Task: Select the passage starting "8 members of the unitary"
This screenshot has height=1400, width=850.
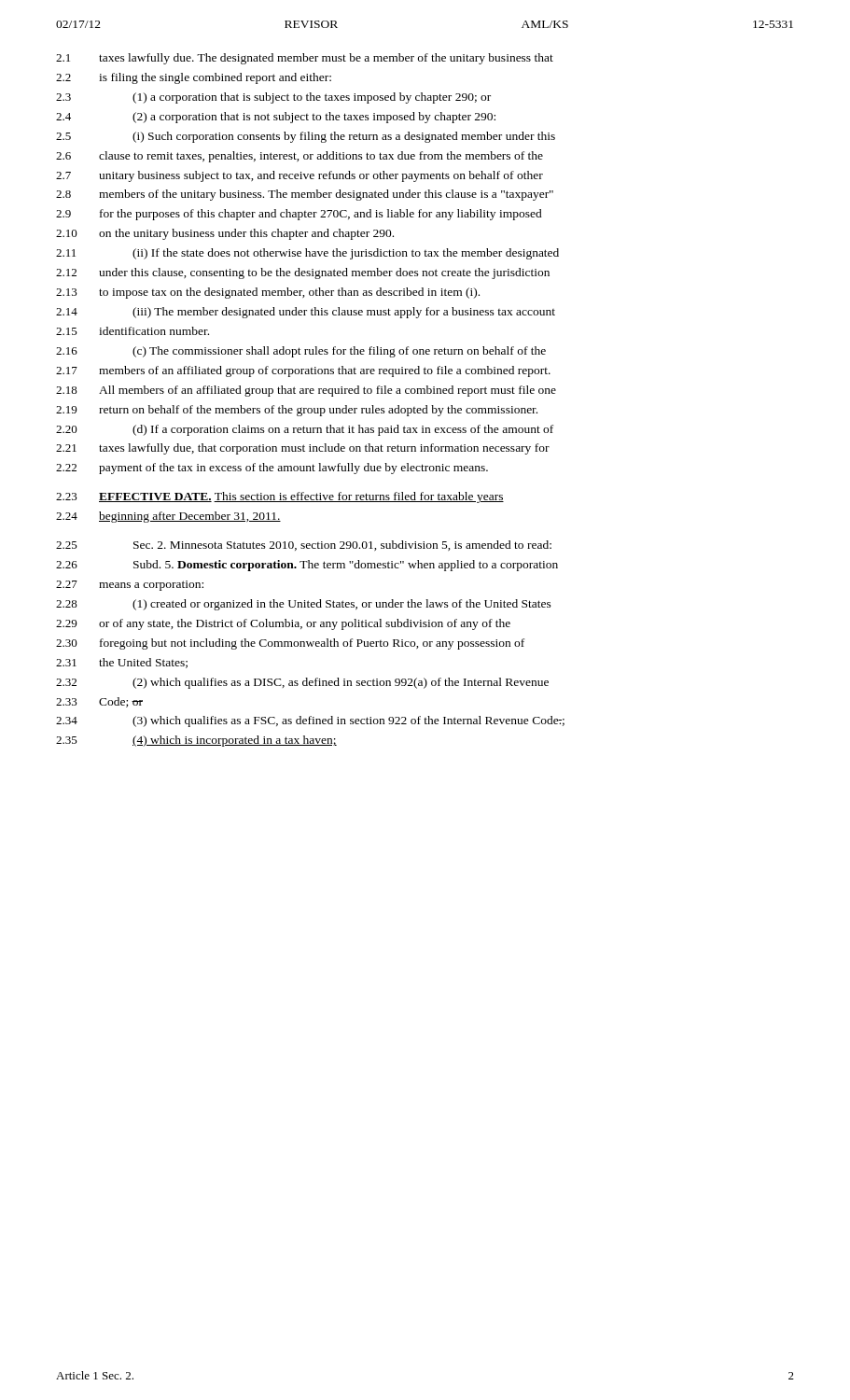Action: [x=425, y=195]
